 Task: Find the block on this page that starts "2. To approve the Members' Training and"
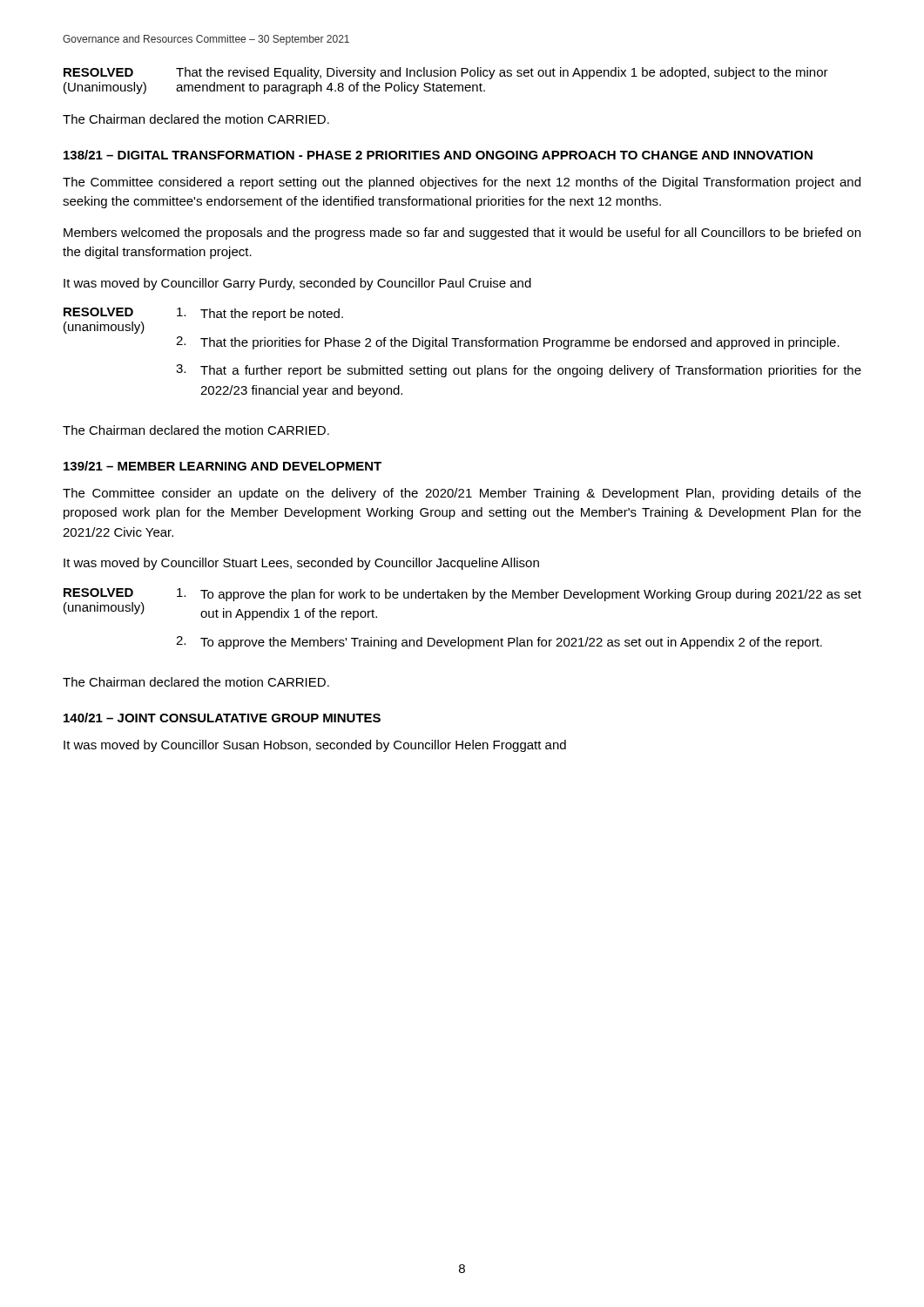519,642
